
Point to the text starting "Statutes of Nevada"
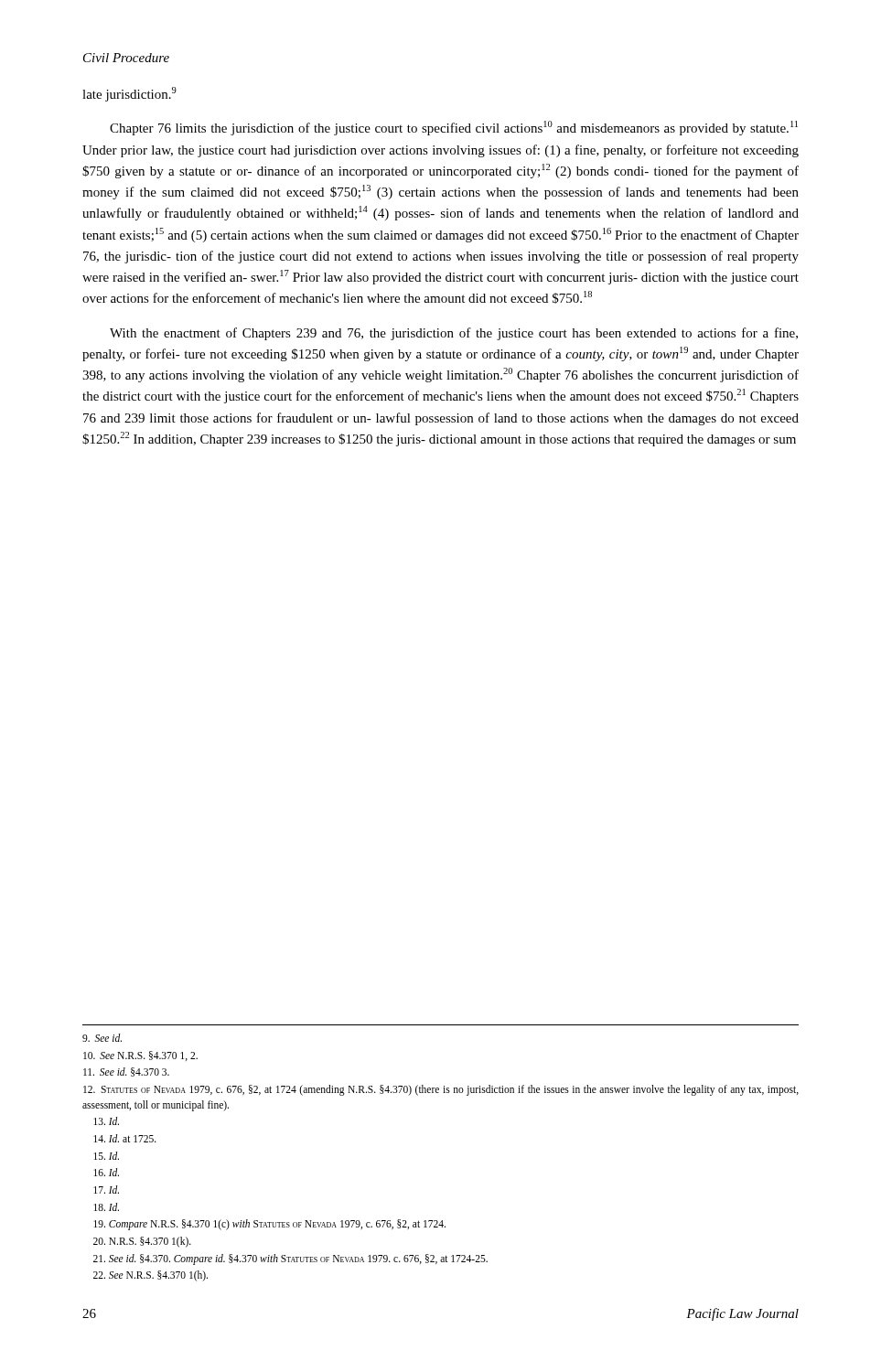click(x=440, y=1097)
